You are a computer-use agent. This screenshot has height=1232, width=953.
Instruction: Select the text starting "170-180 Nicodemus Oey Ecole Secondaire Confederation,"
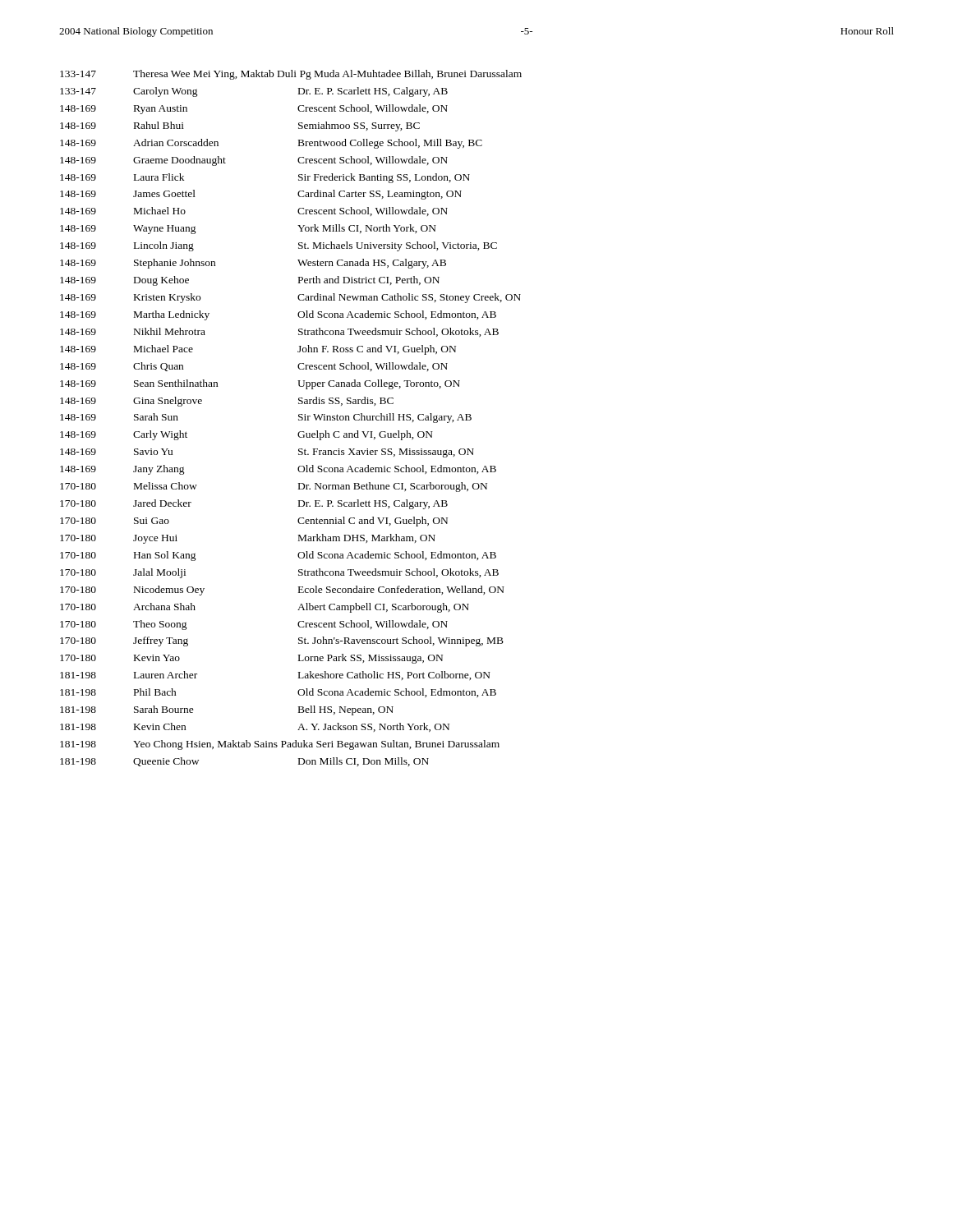(x=476, y=590)
